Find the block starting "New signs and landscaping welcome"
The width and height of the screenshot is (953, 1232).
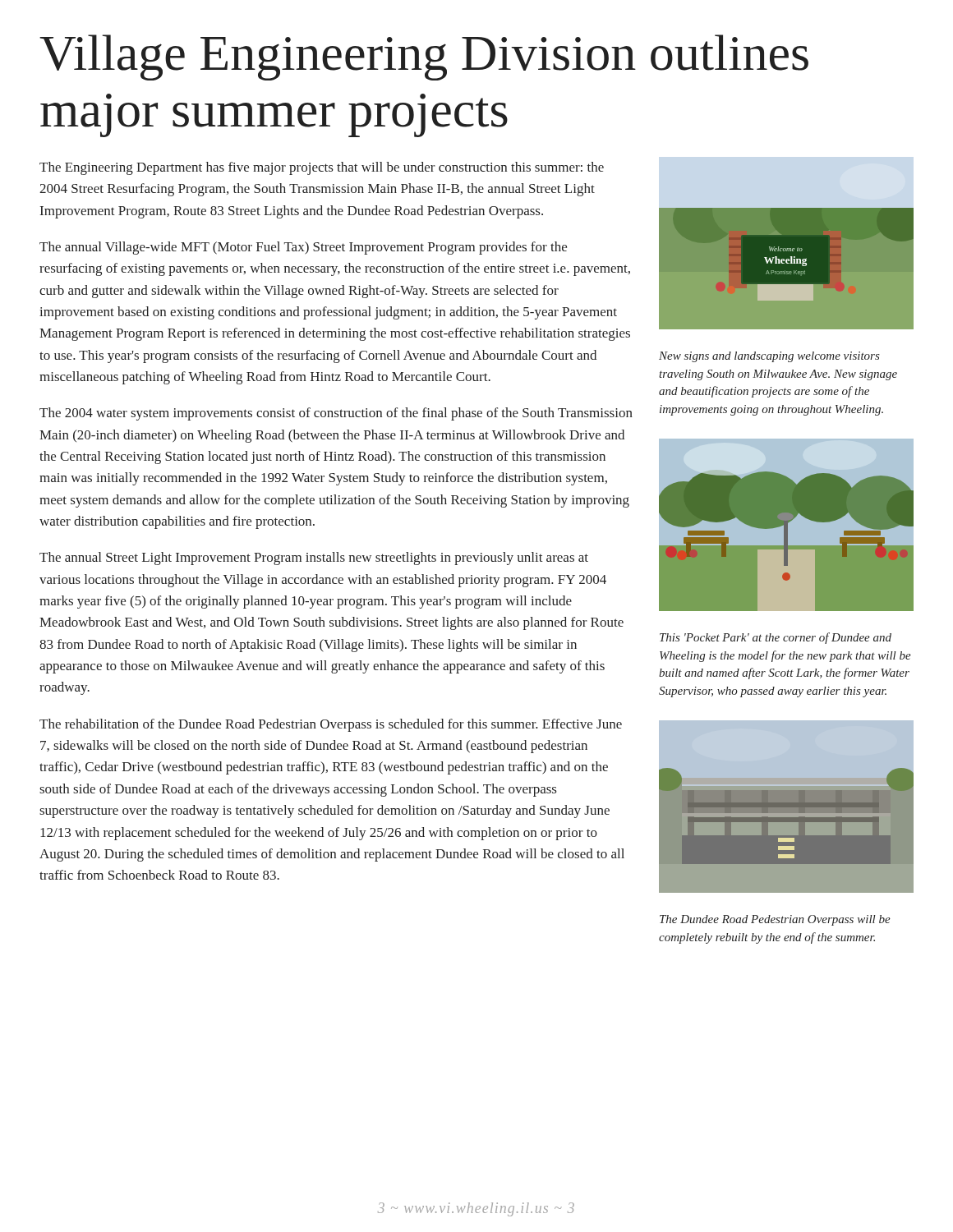tap(778, 382)
